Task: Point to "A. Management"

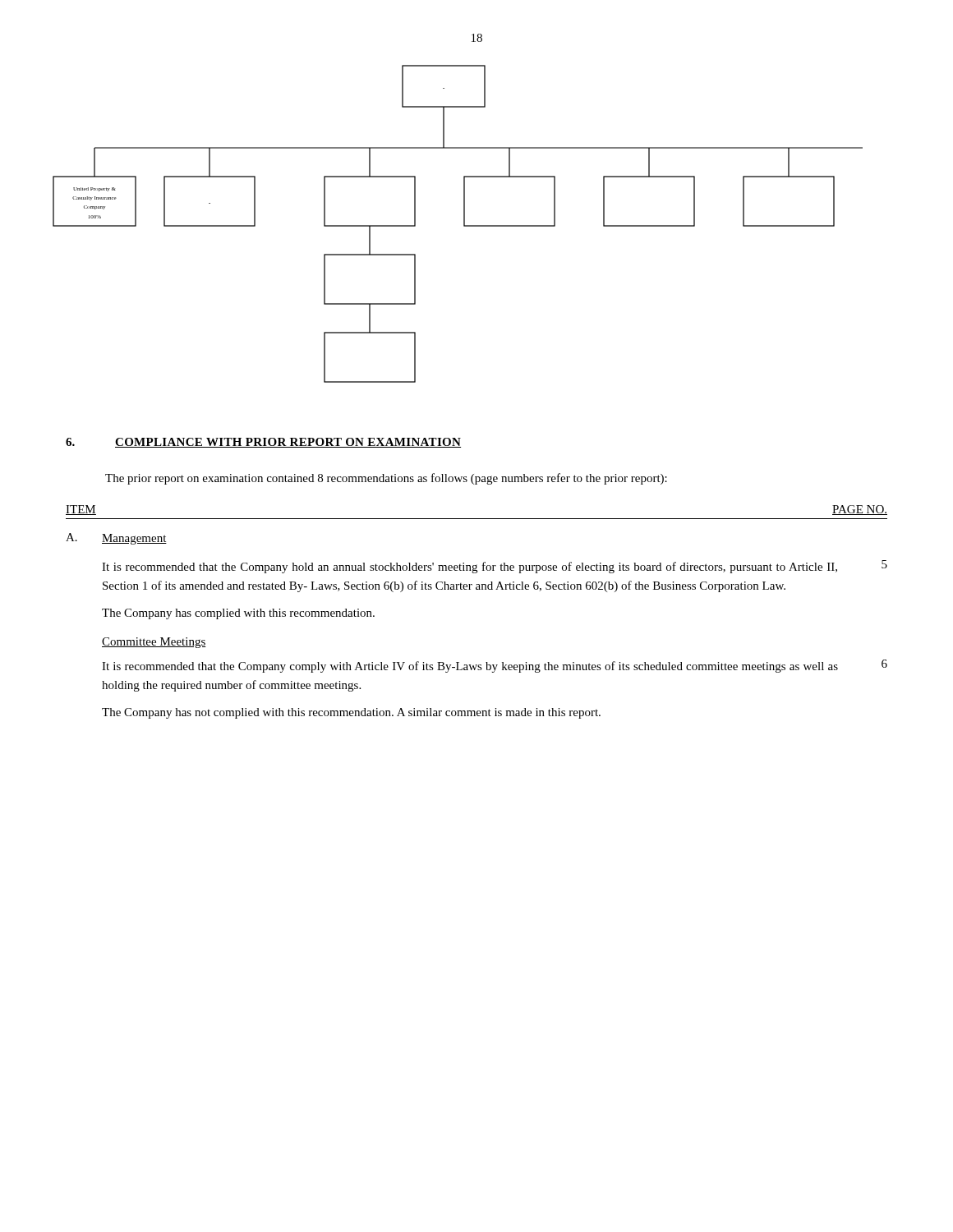Action: (x=116, y=539)
